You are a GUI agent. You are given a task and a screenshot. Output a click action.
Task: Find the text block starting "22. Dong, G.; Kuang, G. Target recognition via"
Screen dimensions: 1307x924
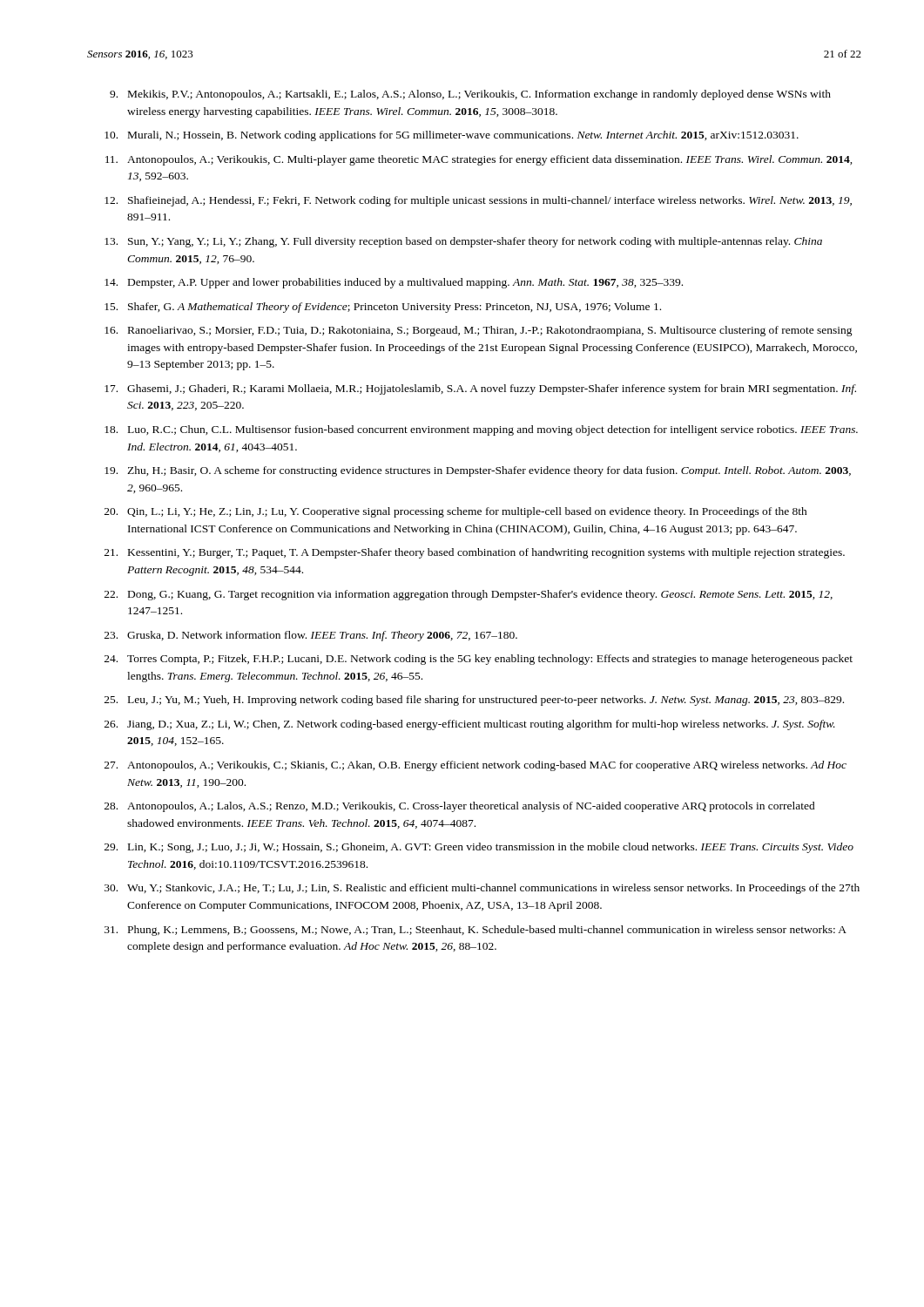474,602
